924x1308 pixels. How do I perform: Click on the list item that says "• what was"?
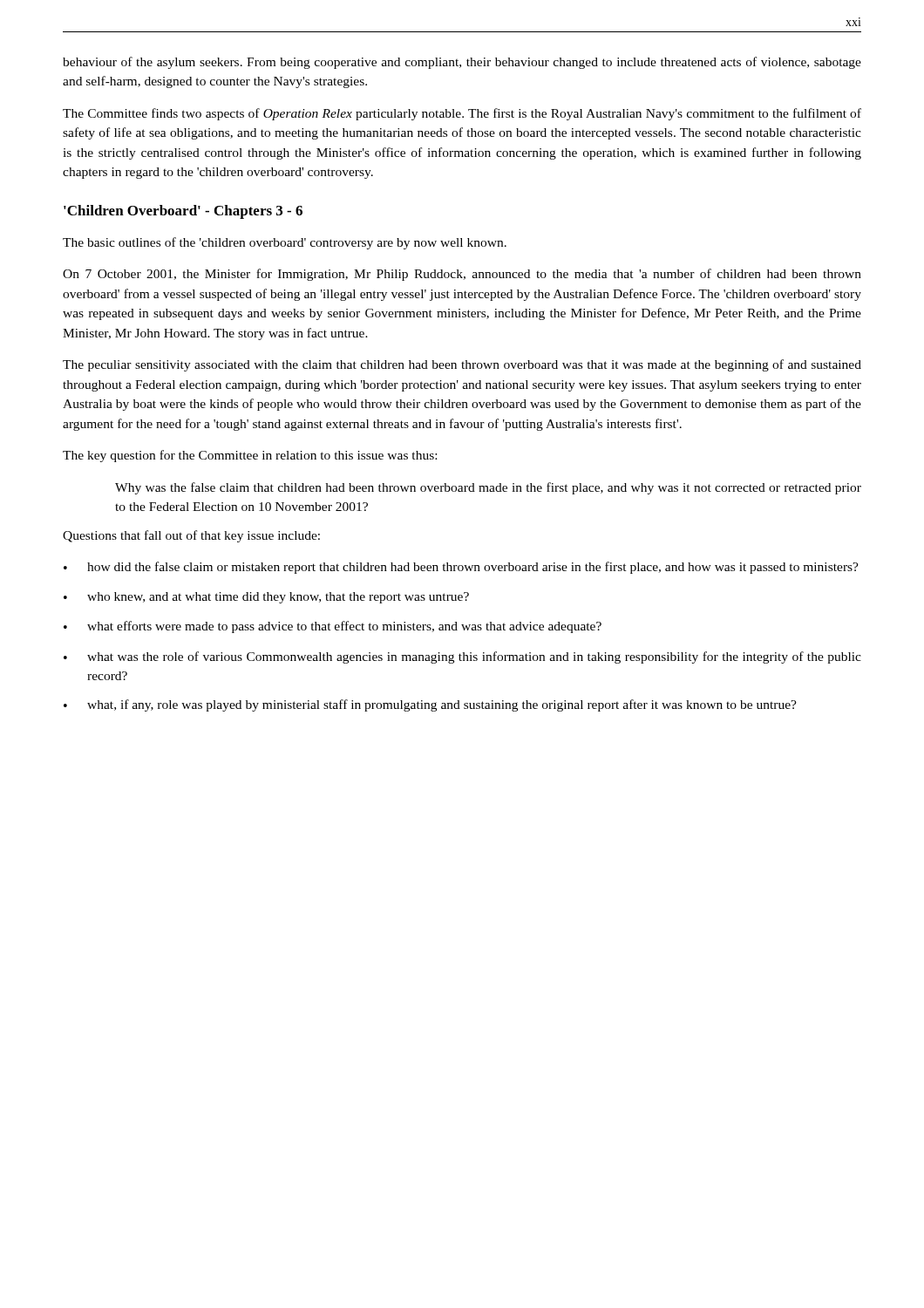click(462, 666)
